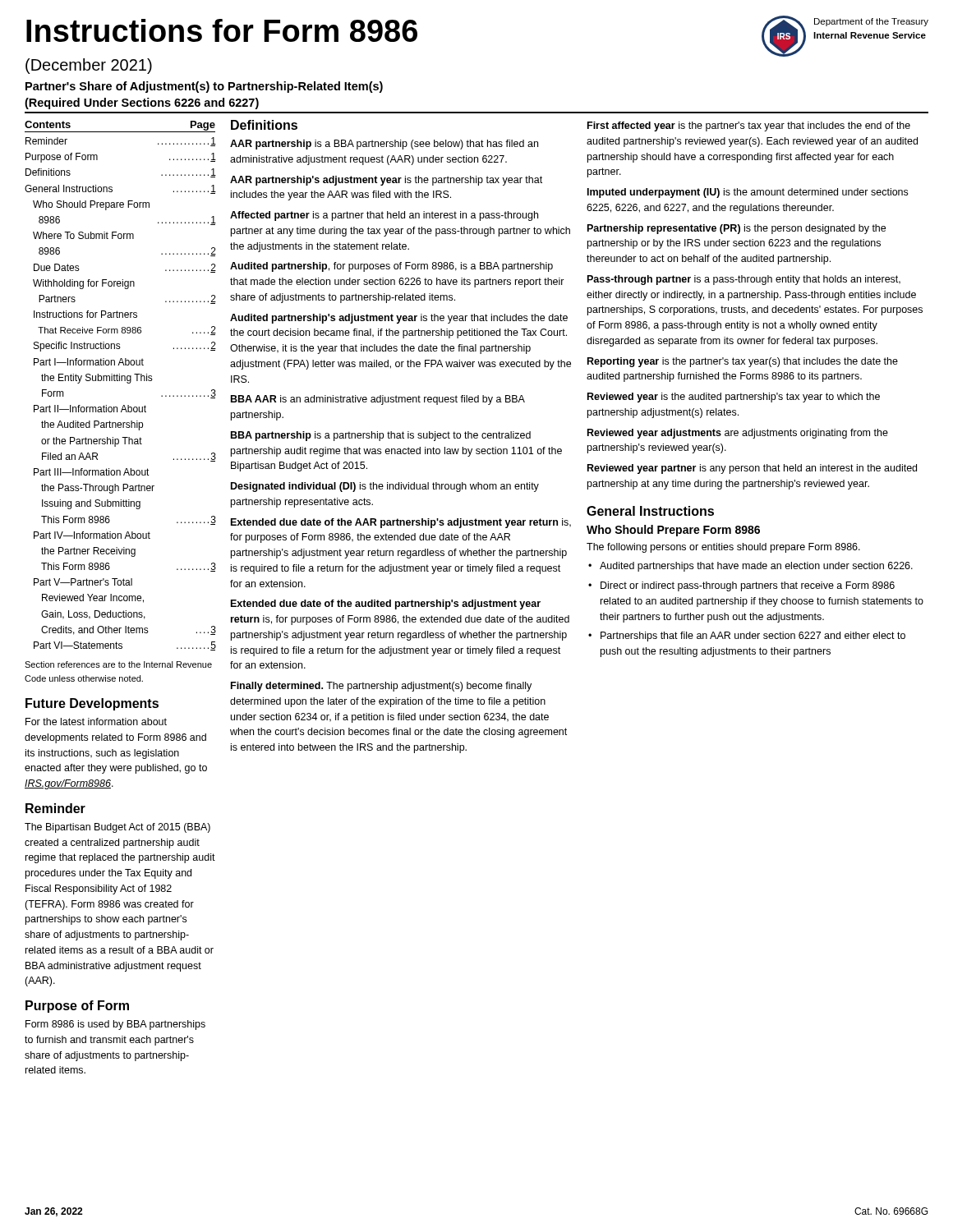Locate the block of text that opens with "Reviewed year partner is any"
This screenshot has height=1232, width=953.
[752, 476]
